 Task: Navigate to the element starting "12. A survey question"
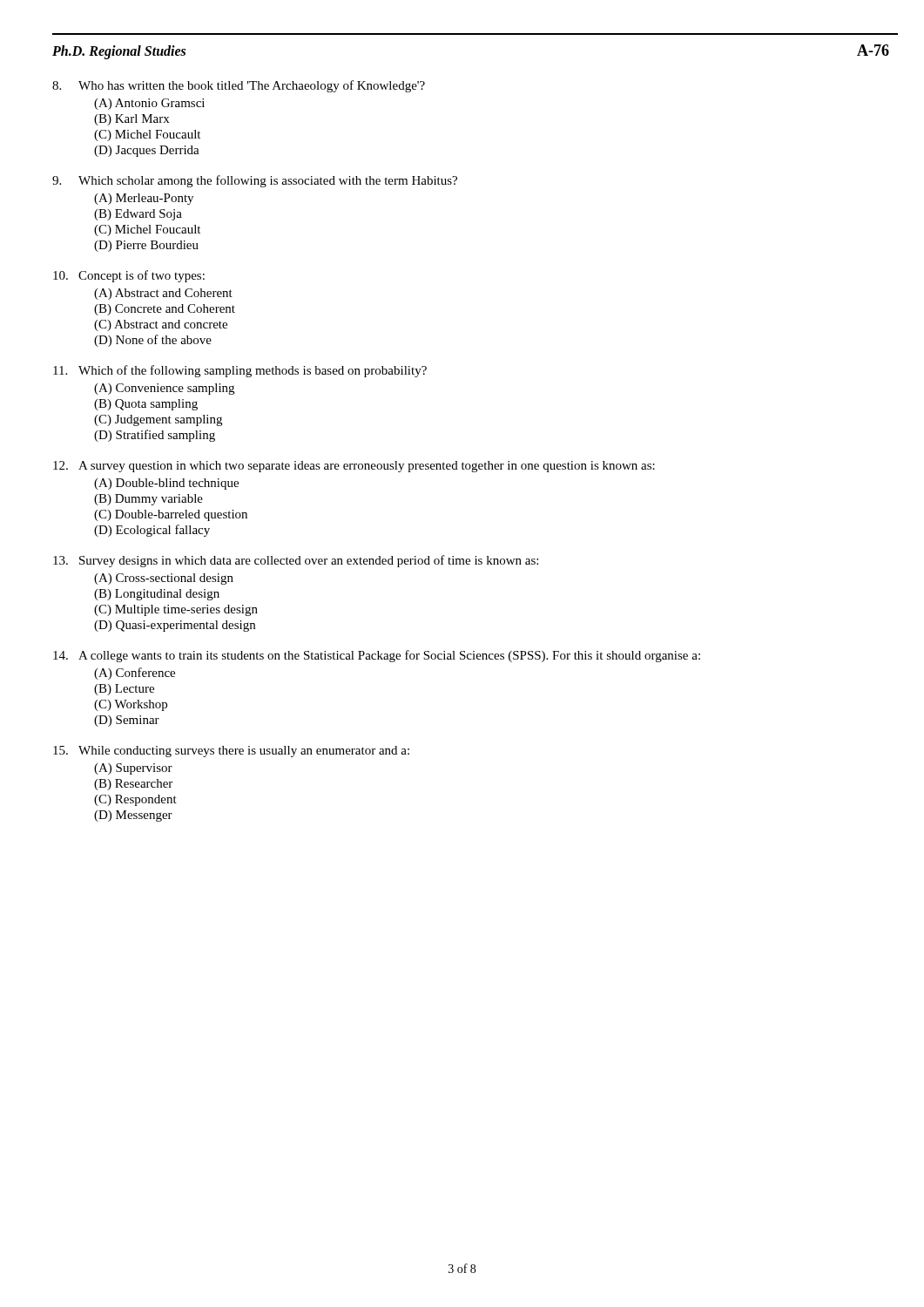[x=354, y=467]
